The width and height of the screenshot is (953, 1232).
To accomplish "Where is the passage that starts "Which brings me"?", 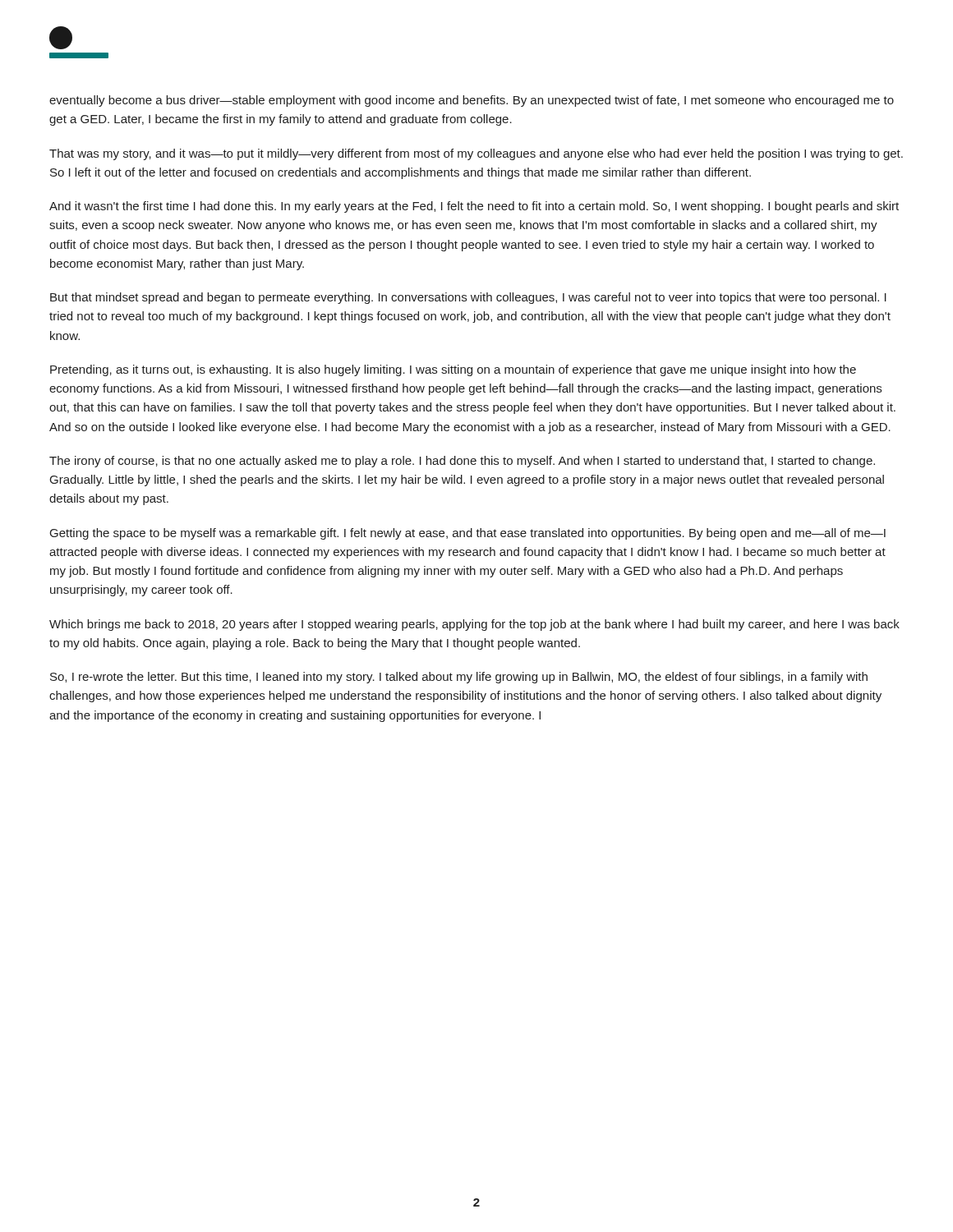I will (474, 633).
